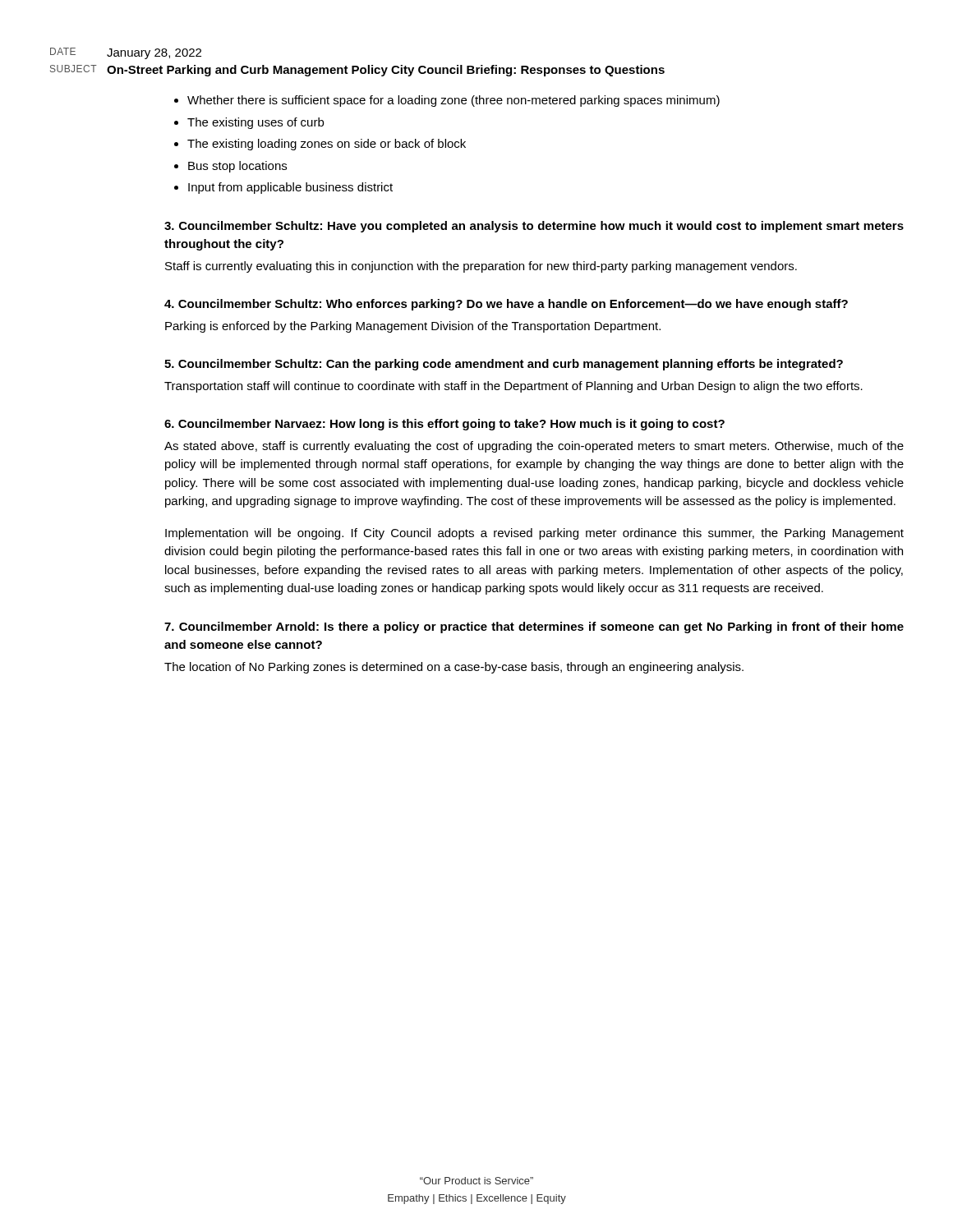Where is the passage that starts "Whether there is sufficient"?
Image resolution: width=953 pixels, height=1232 pixels.
coord(454,100)
